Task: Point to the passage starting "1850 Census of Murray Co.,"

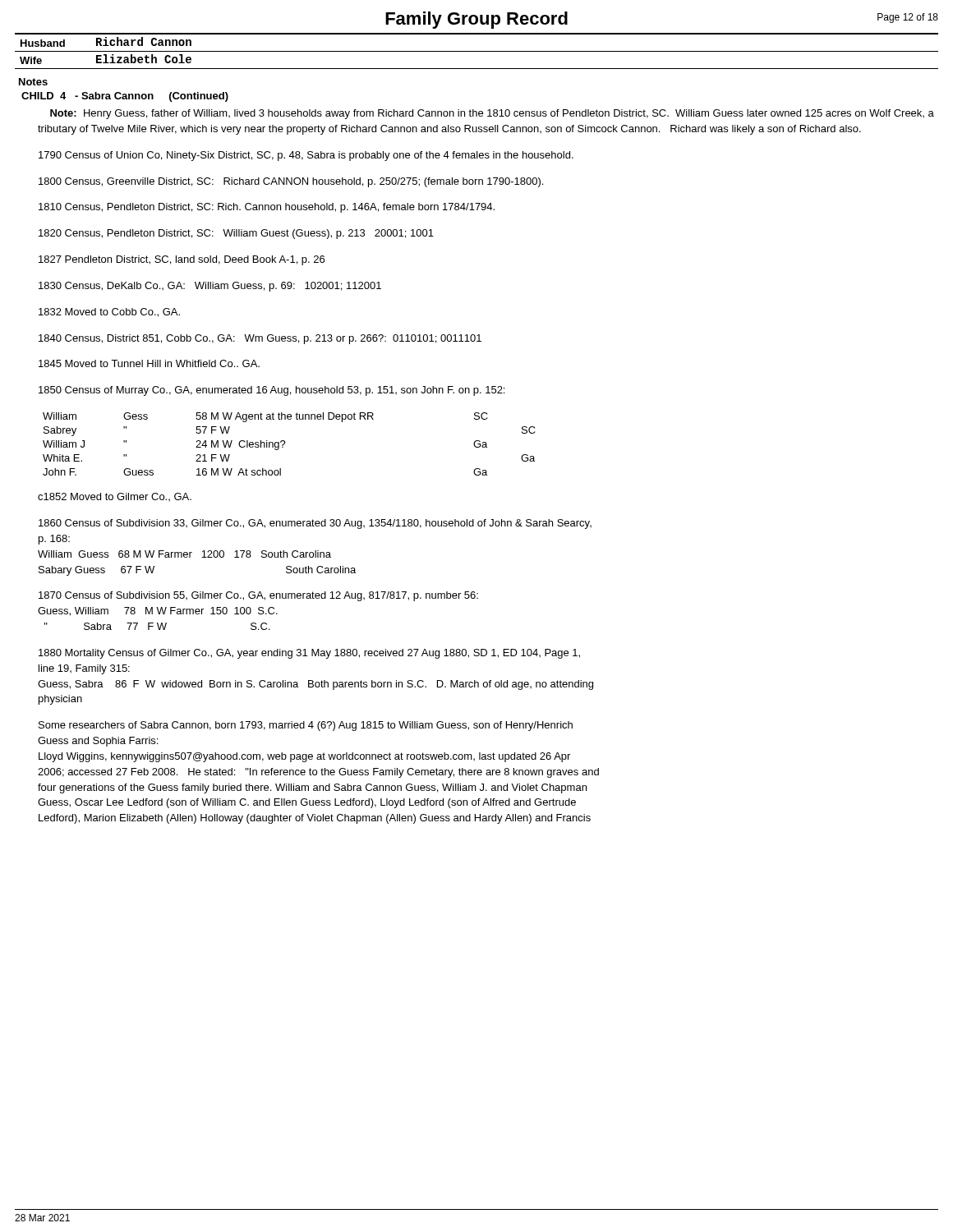Action: 486,391
